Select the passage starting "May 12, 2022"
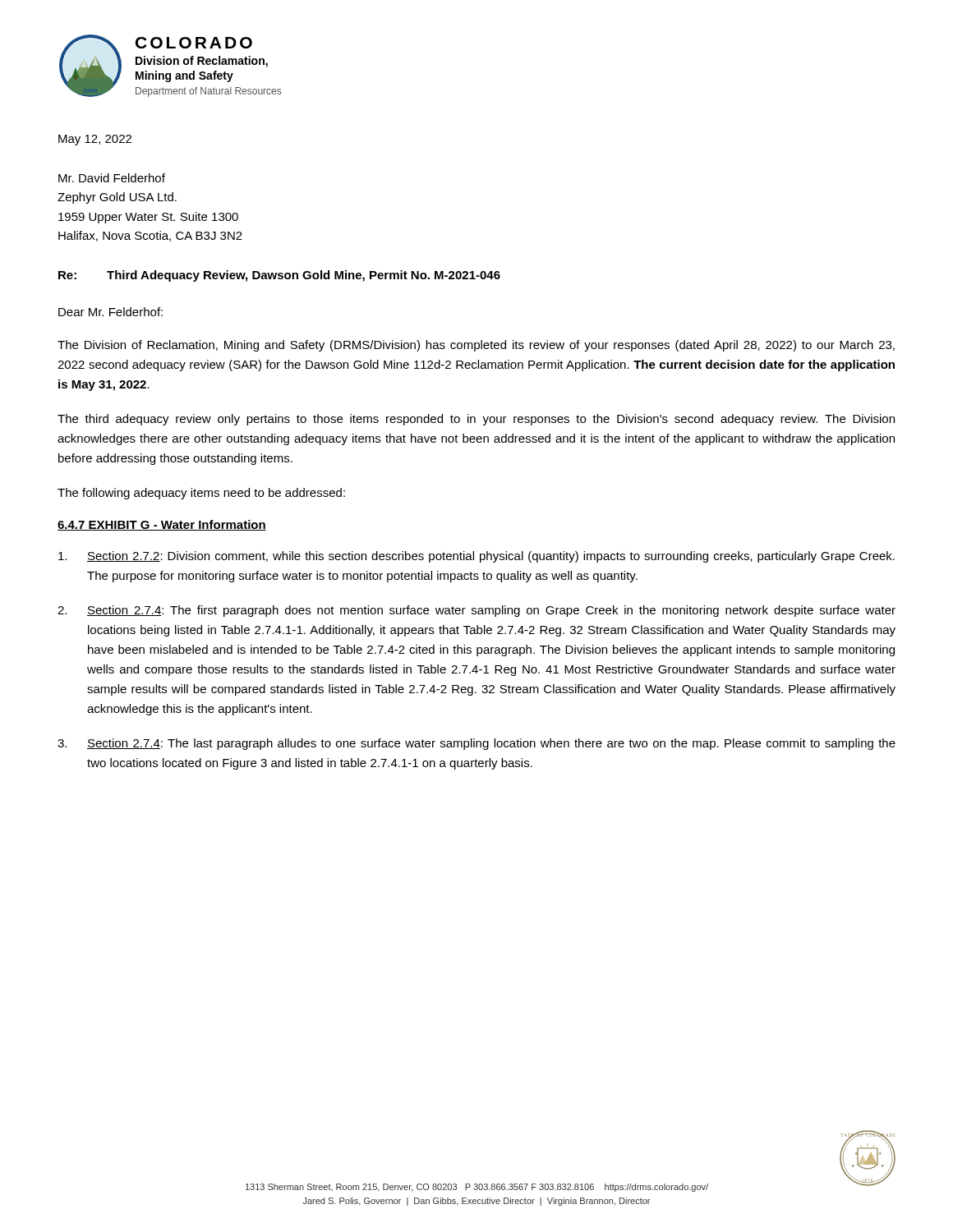 pos(95,138)
